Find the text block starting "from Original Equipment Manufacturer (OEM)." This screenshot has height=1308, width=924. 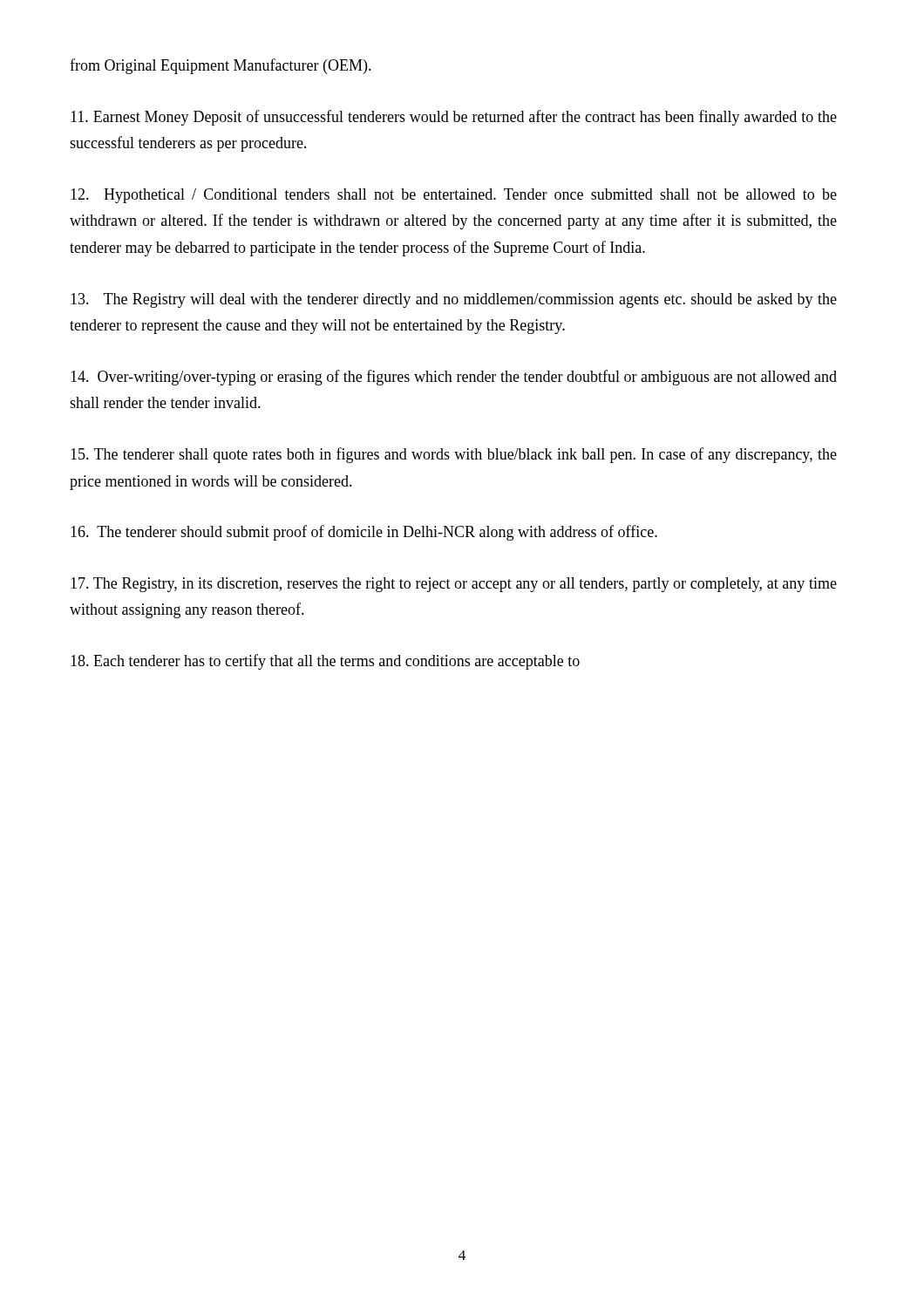coord(221,65)
